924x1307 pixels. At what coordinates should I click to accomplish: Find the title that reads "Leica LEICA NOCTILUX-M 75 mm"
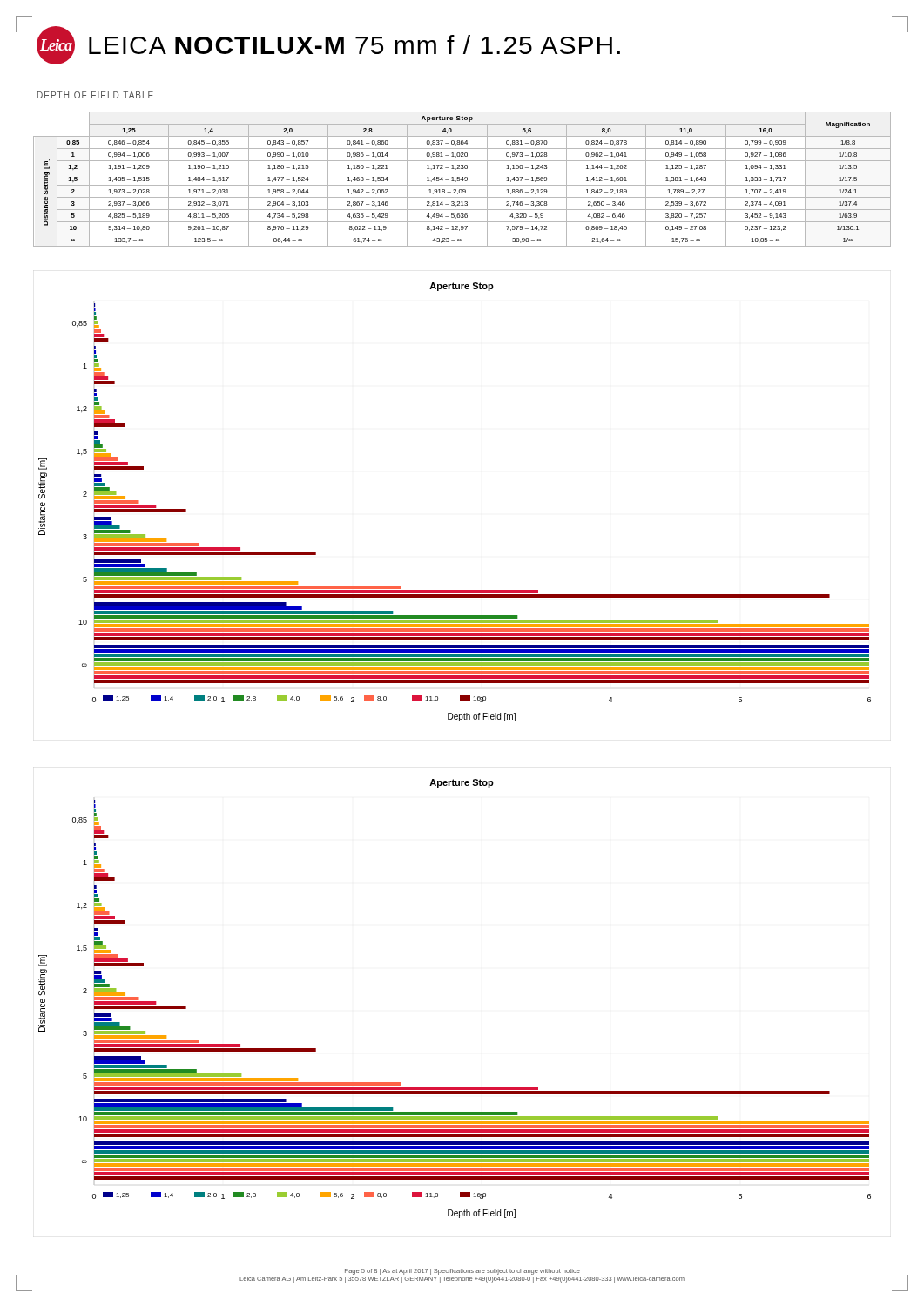pos(330,45)
